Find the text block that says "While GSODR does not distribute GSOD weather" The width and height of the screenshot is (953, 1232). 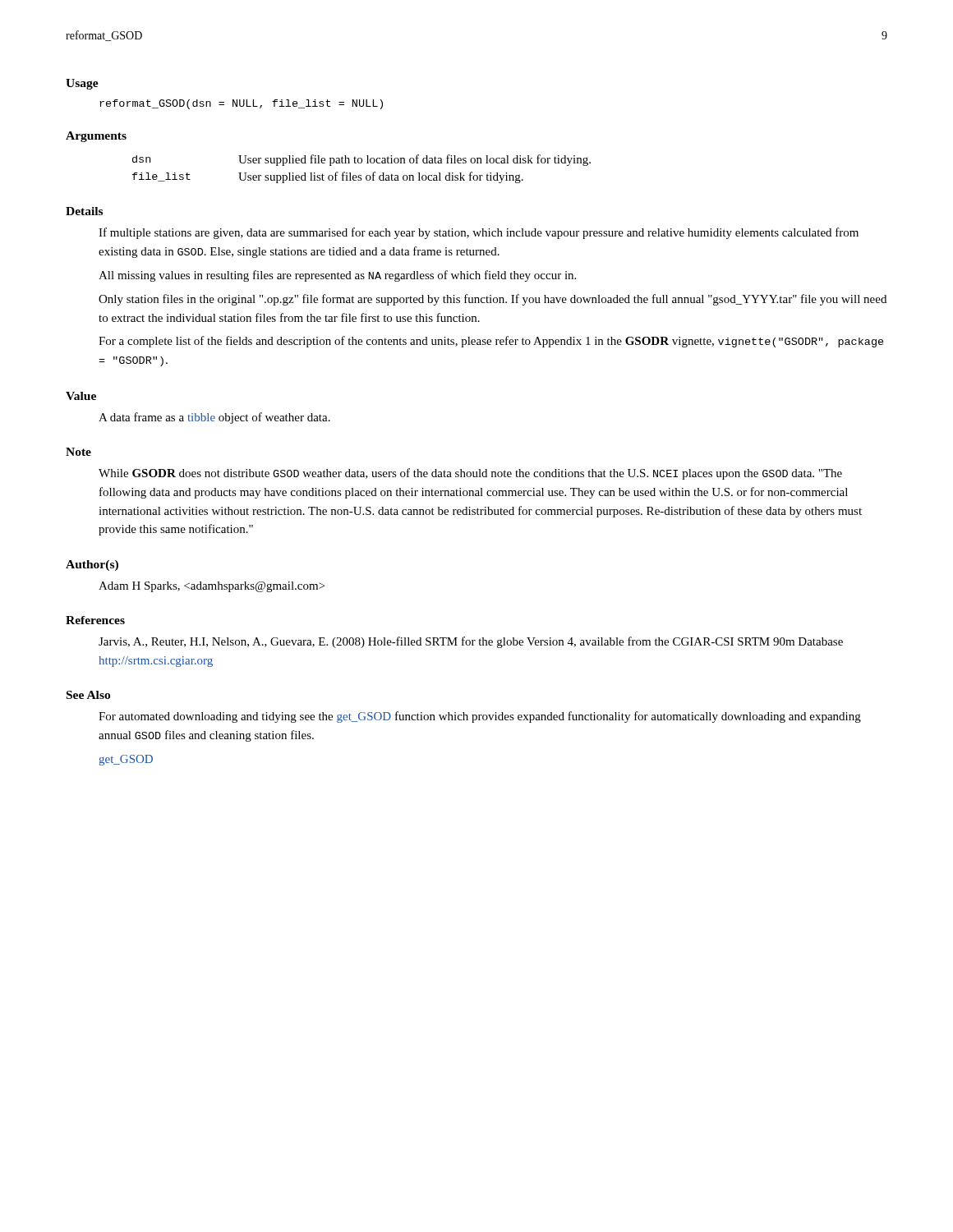(480, 501)
